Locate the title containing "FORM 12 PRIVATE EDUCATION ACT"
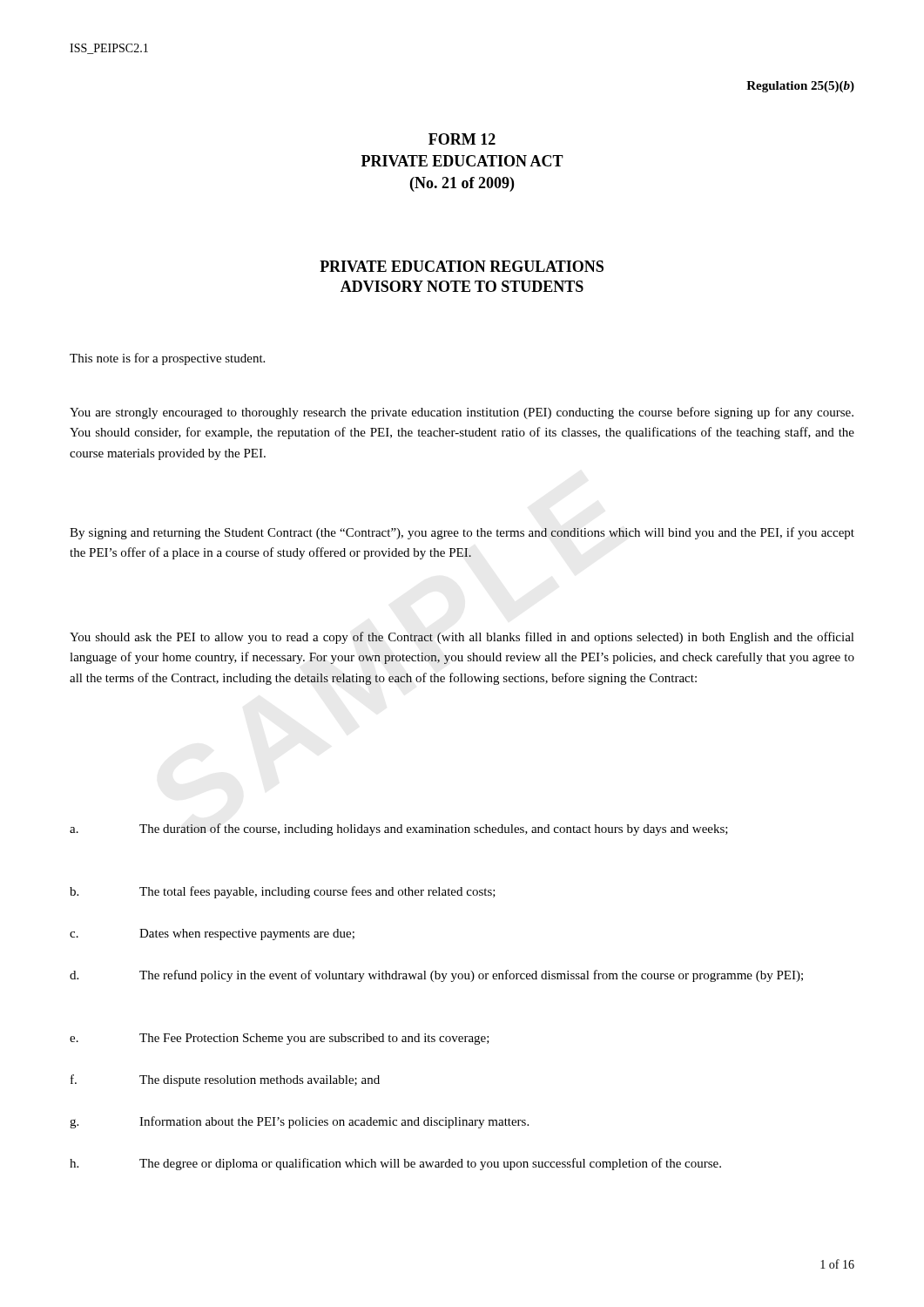Viewport: 924px width, 1307px height. click(462, 162)
